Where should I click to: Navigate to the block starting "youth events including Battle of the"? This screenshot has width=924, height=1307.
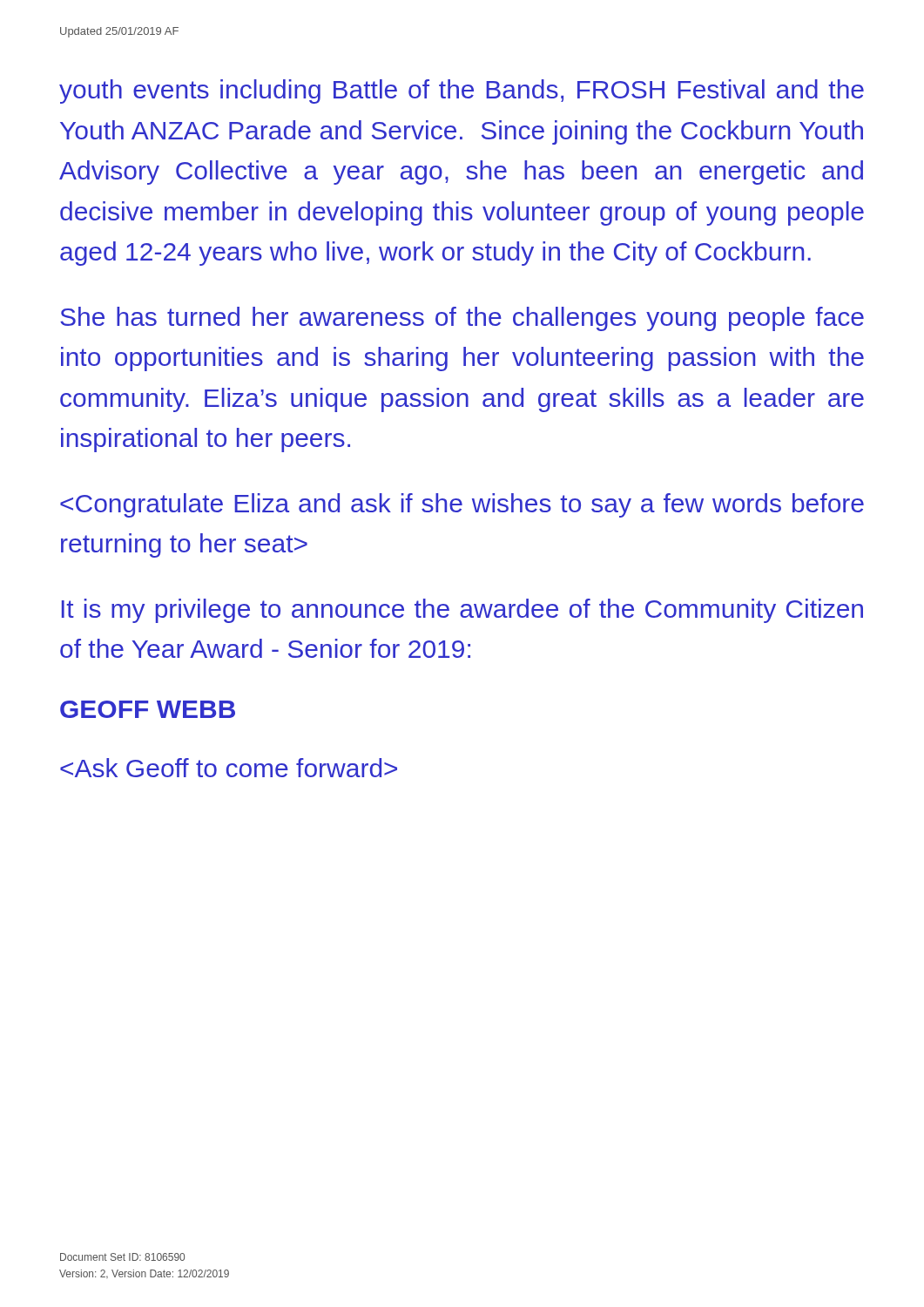click(x=462, y=170)
